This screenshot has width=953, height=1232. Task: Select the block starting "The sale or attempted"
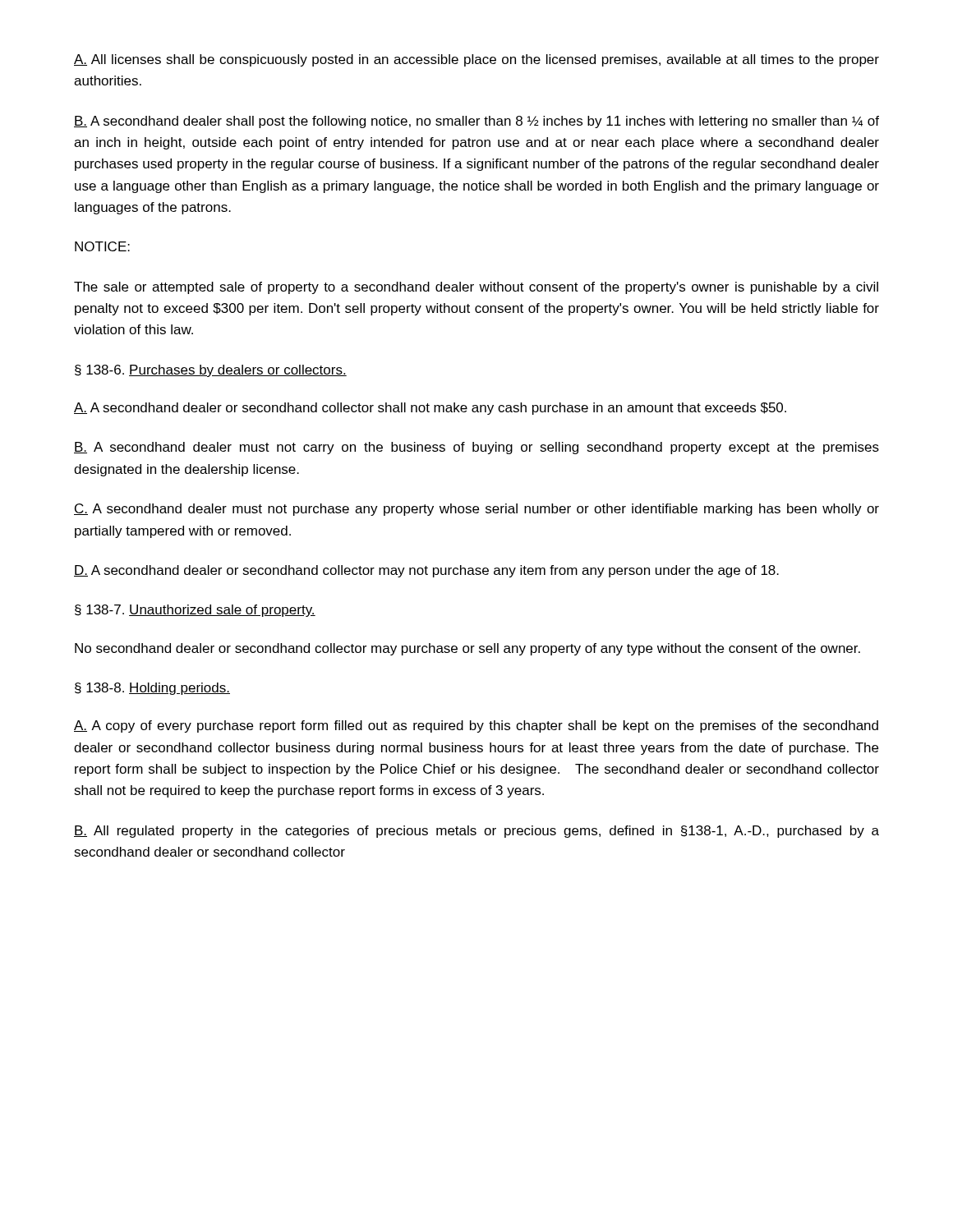476,308
